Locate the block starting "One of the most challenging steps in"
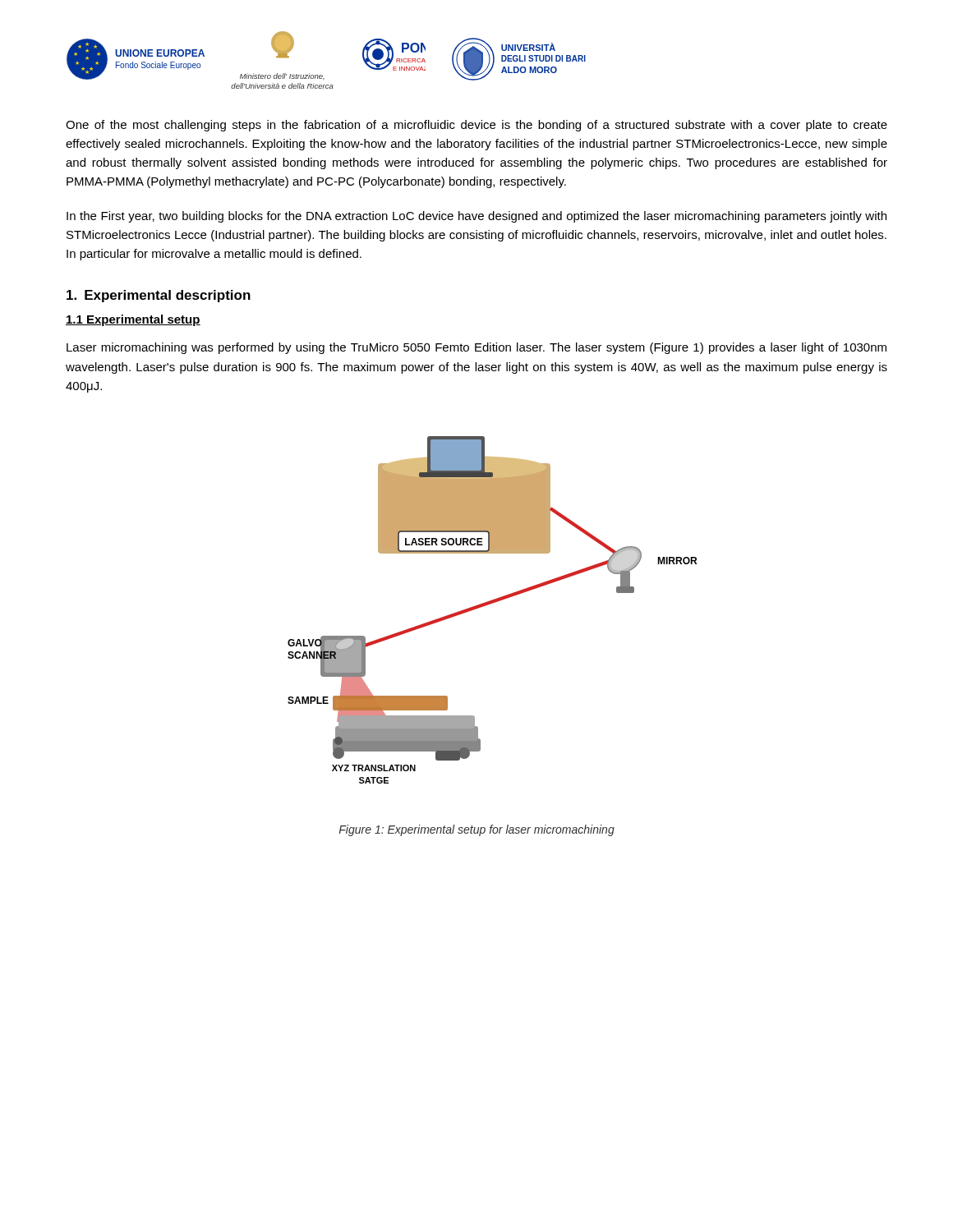This screenshot has height=1232, width=953. click(476, 153)
